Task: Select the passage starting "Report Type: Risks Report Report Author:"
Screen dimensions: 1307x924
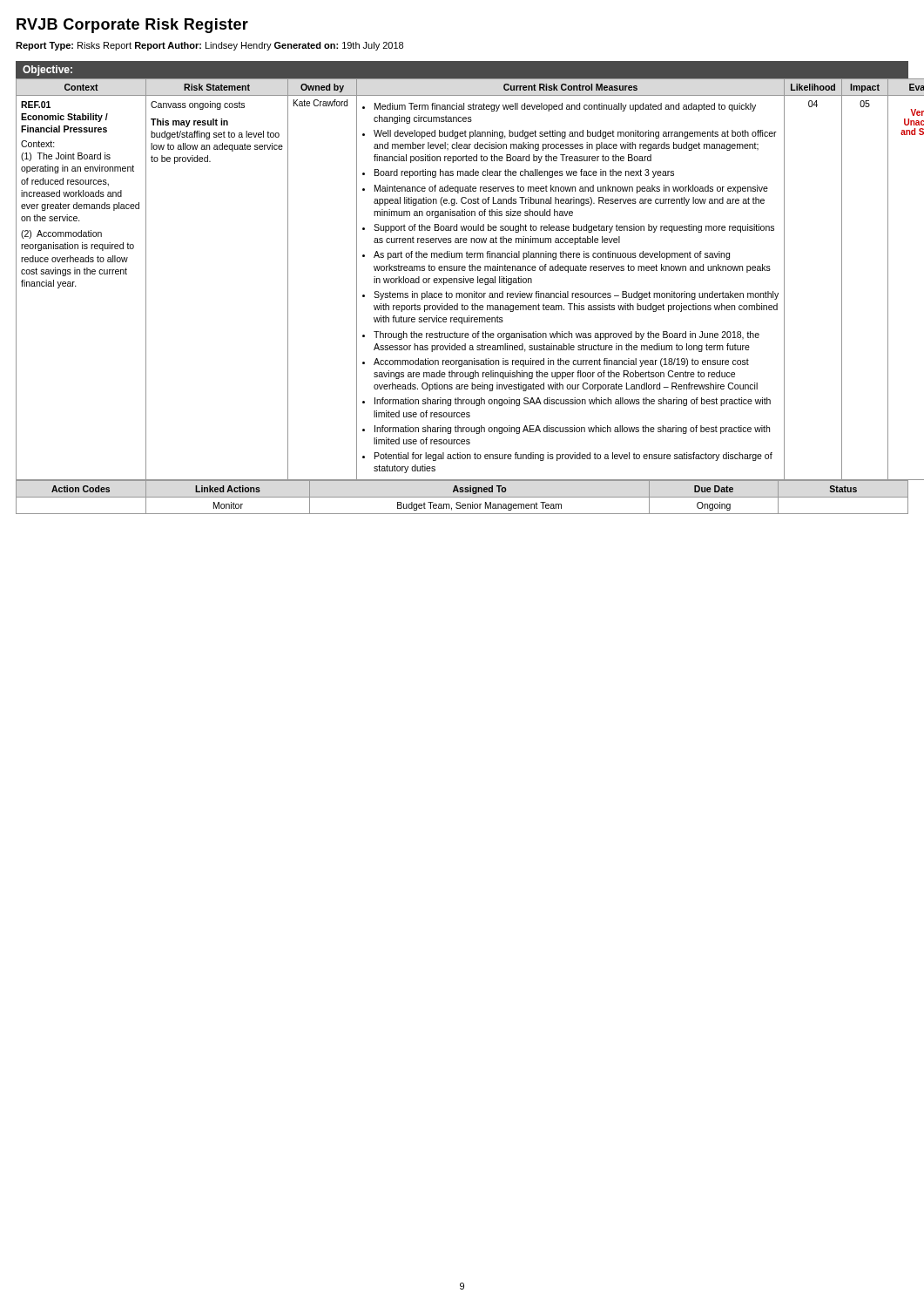Action: 210,45
